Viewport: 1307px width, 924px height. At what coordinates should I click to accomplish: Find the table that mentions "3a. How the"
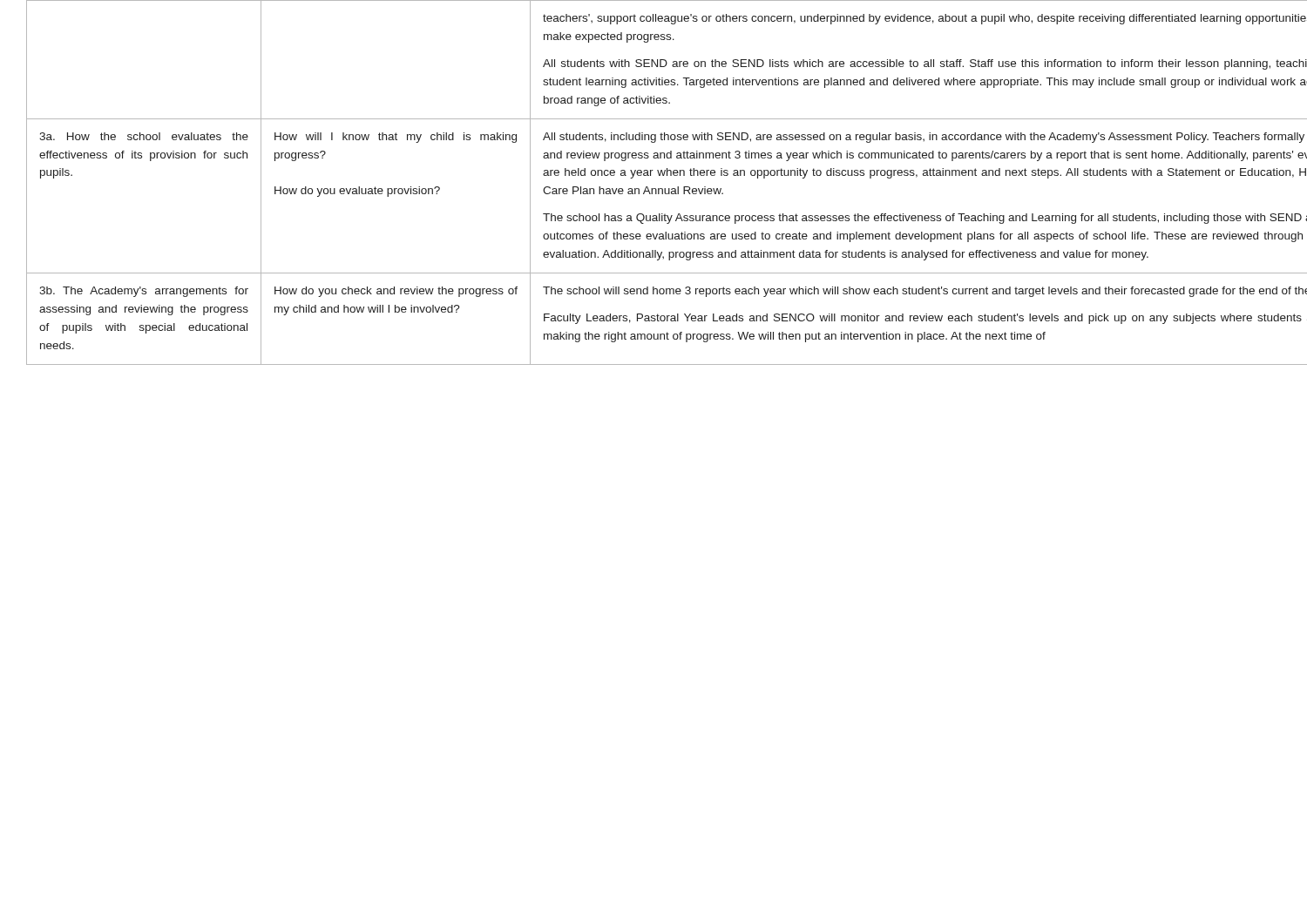(654, 182)
